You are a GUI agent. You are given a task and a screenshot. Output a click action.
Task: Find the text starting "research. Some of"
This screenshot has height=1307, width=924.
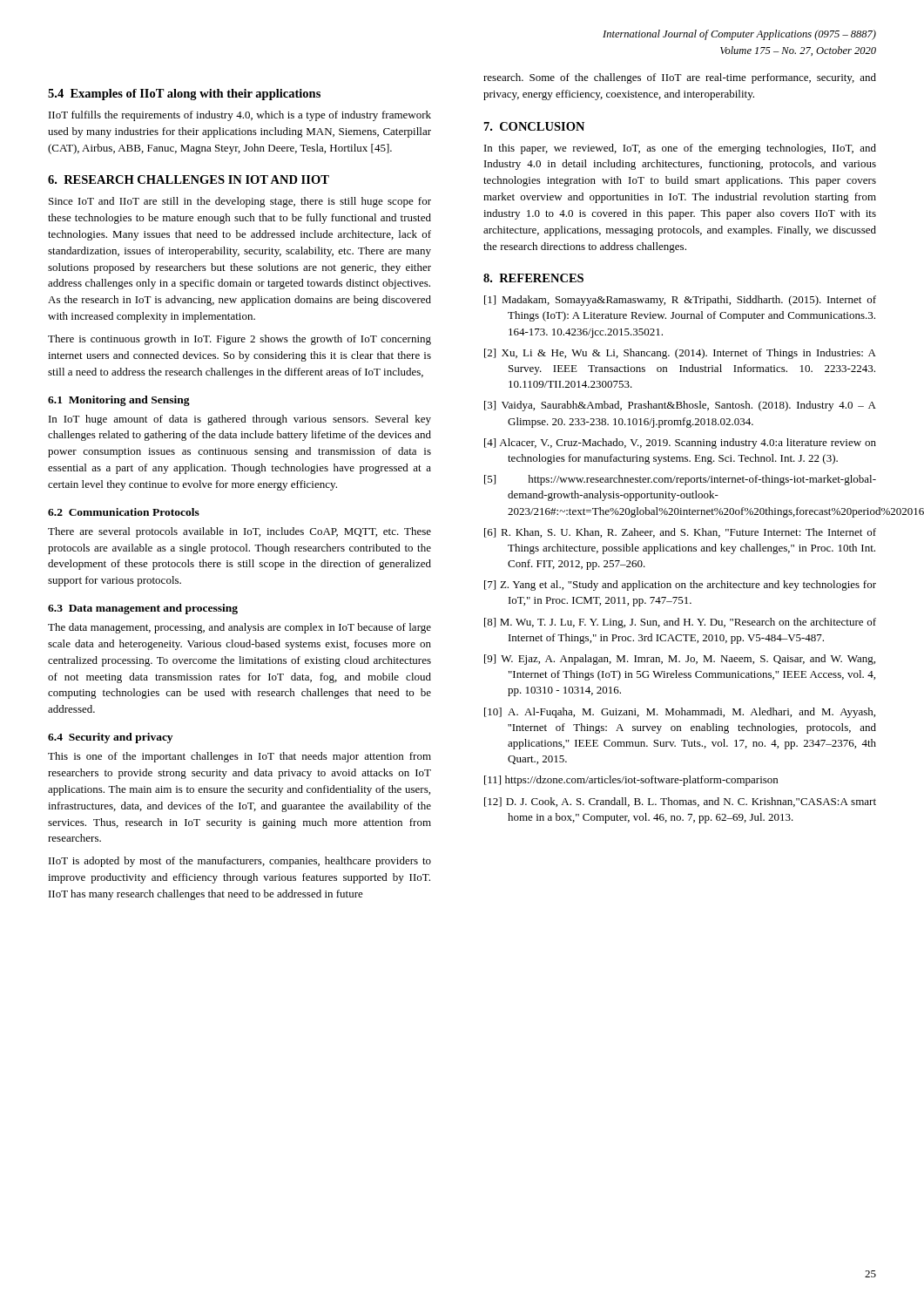pyautogui.click(x=680, y=86)
